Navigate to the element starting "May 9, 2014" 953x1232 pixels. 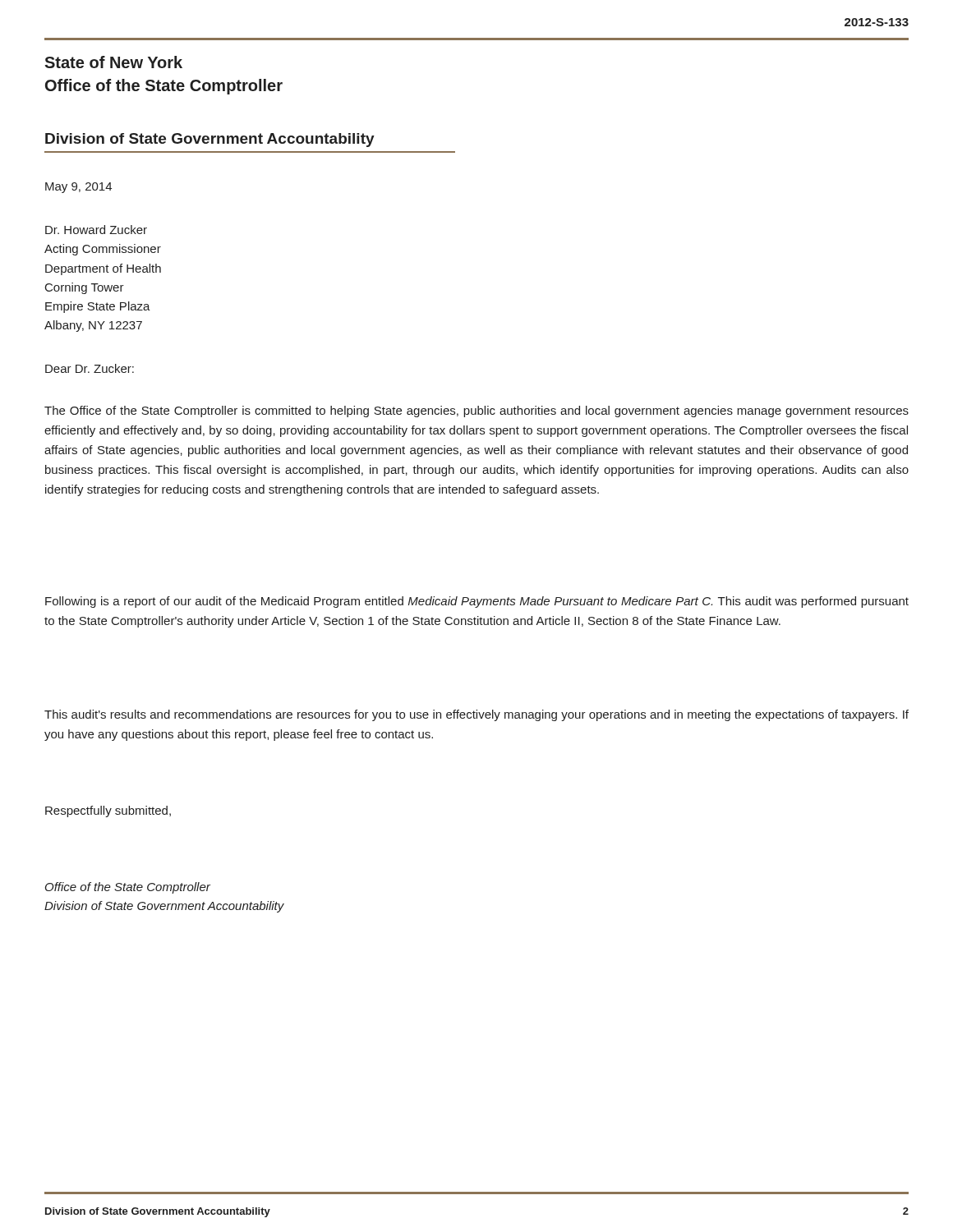click(x=78, y=186)
